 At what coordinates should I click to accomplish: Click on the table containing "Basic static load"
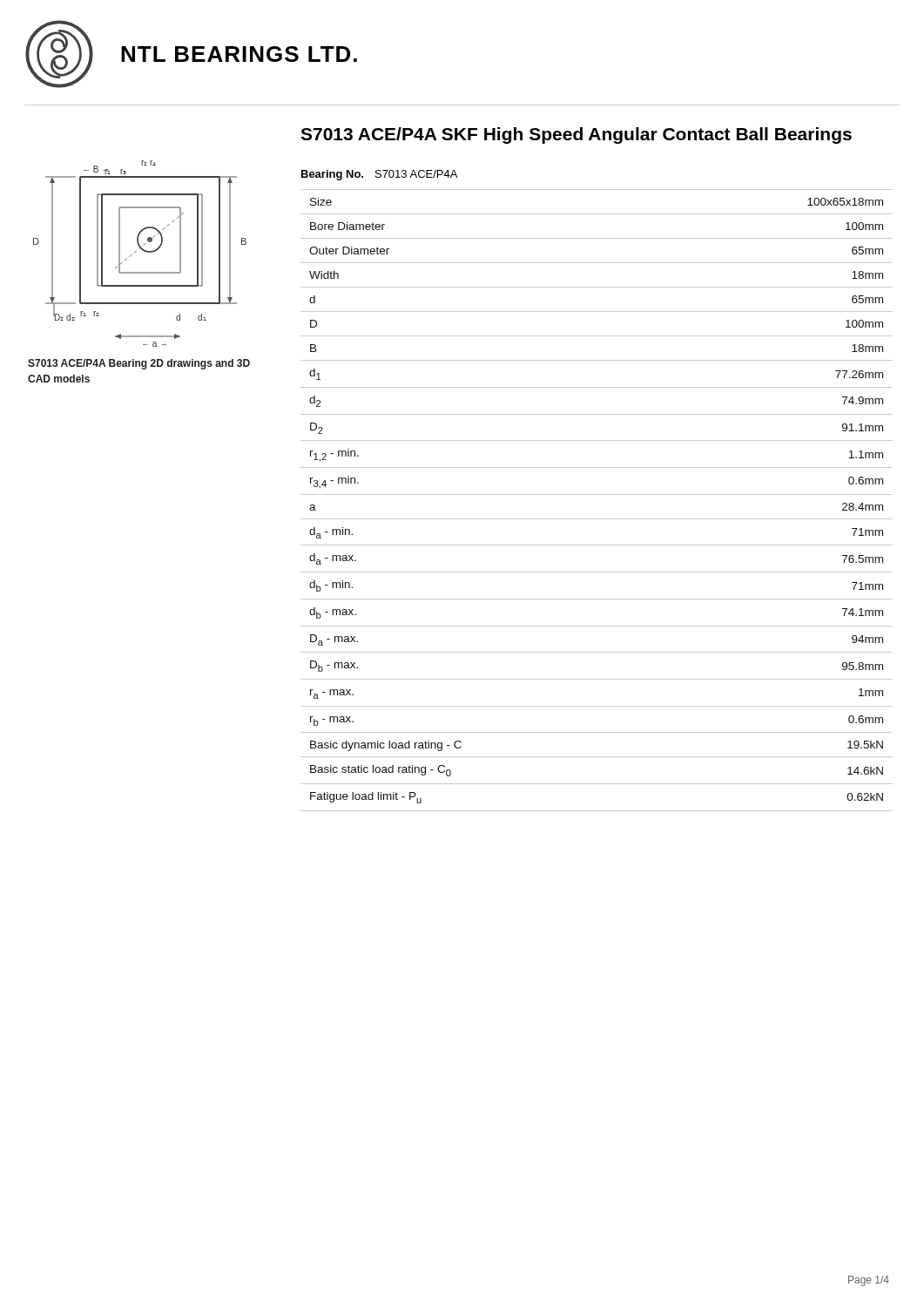597,500
